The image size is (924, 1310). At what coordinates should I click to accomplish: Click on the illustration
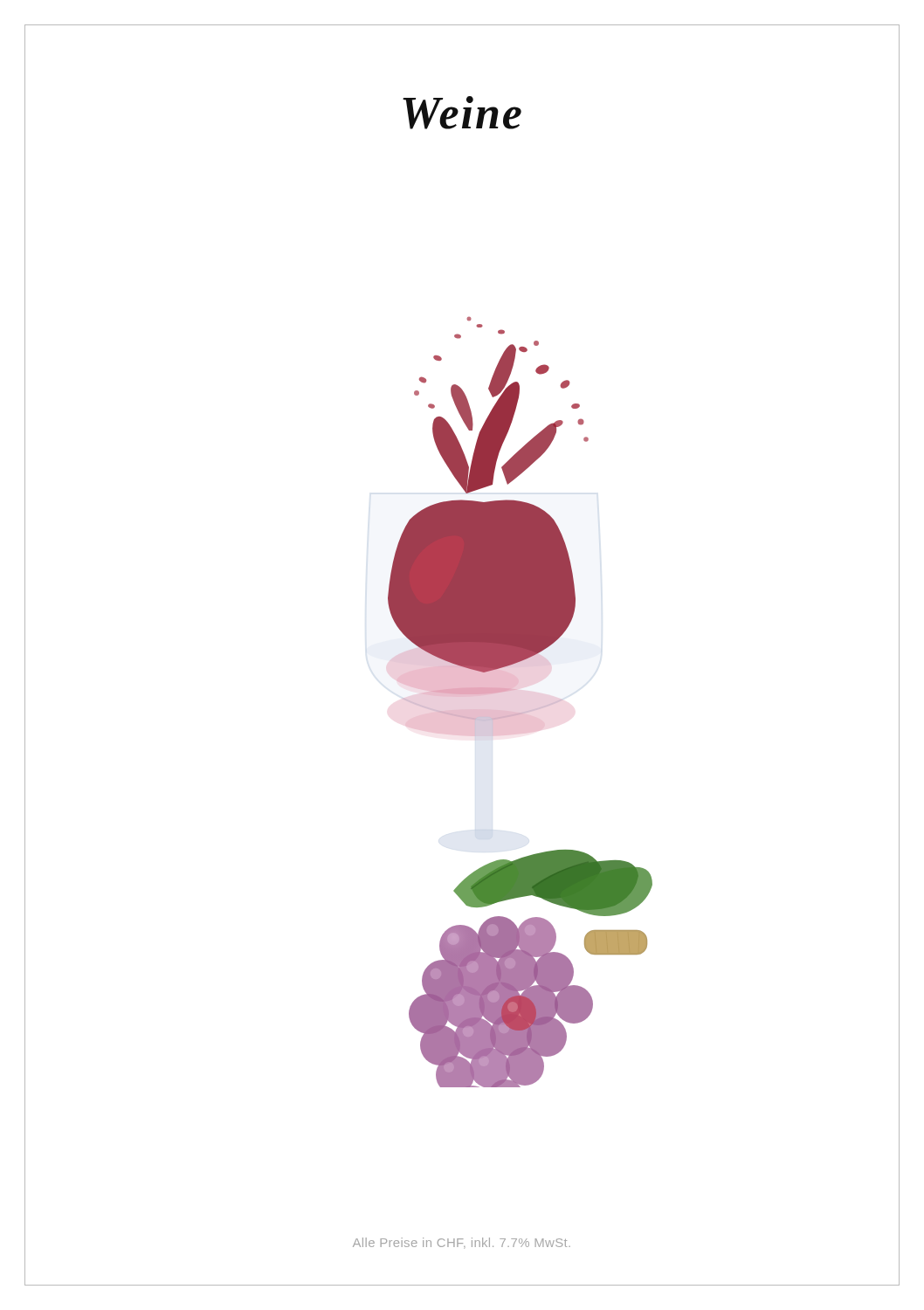[462, 642]
